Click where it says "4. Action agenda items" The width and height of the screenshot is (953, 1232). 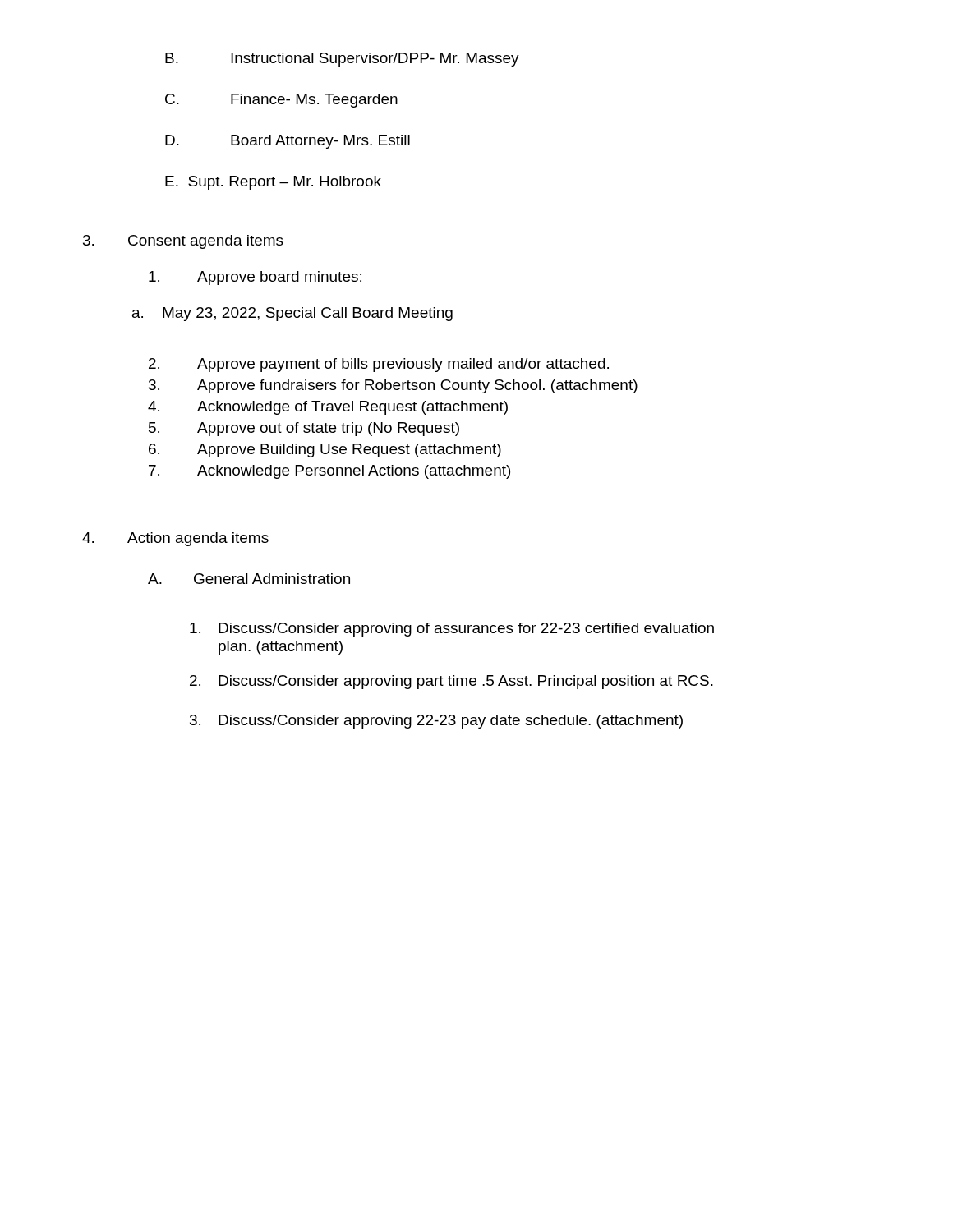(175, 539)
